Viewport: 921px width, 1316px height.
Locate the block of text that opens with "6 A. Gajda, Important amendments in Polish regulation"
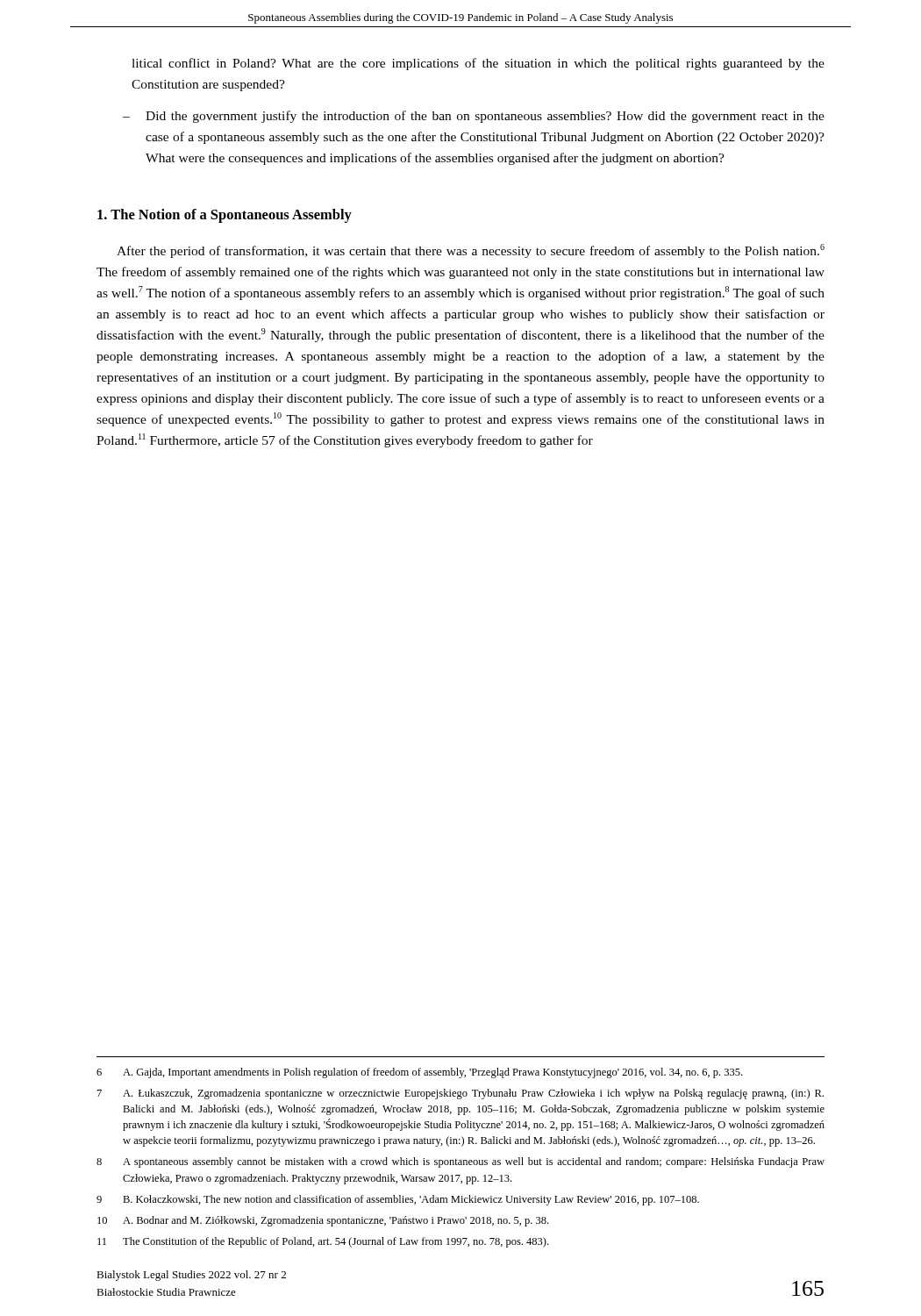(x=460, y=1072)
